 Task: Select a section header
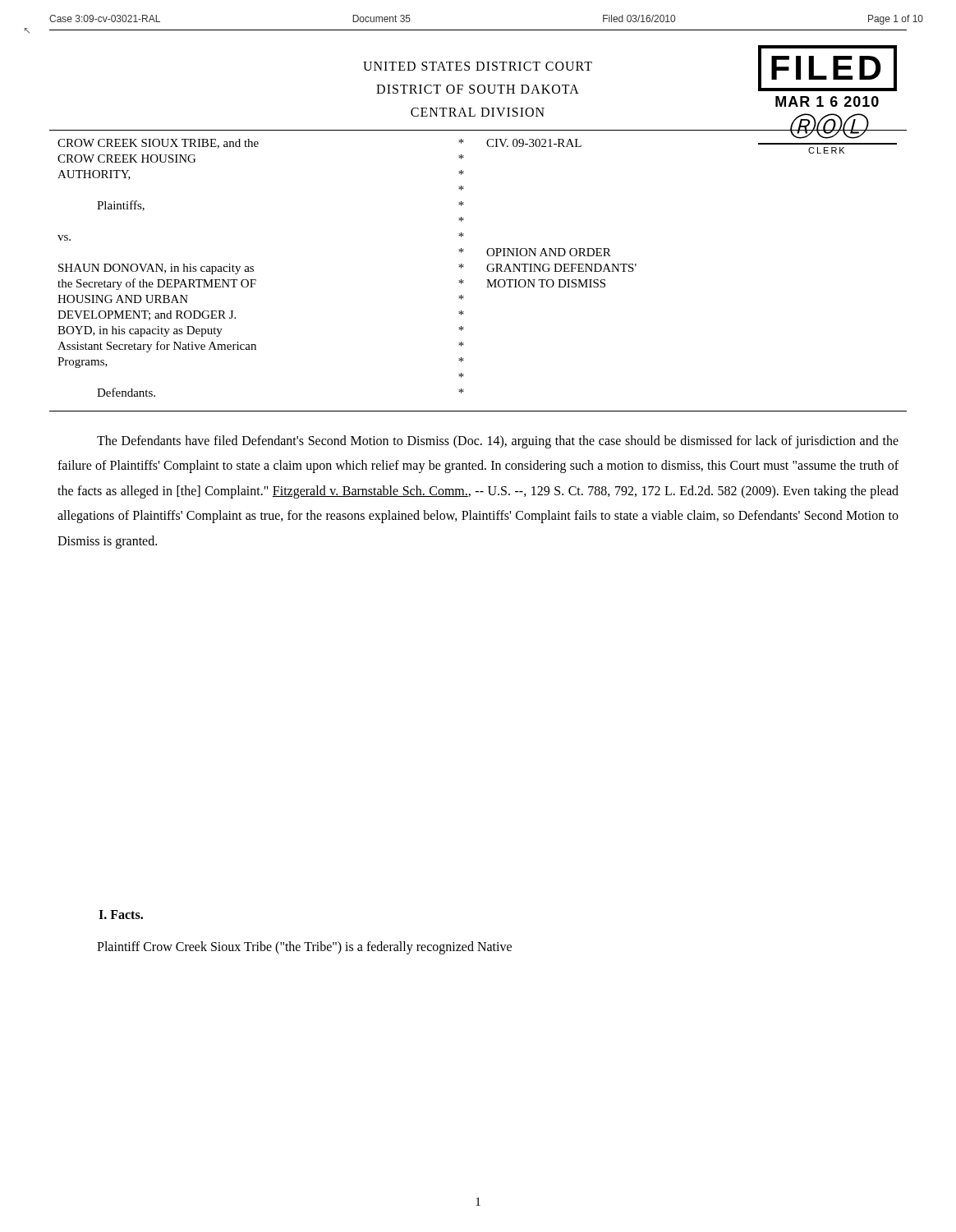pyautogui.click(x=121, y=915)
